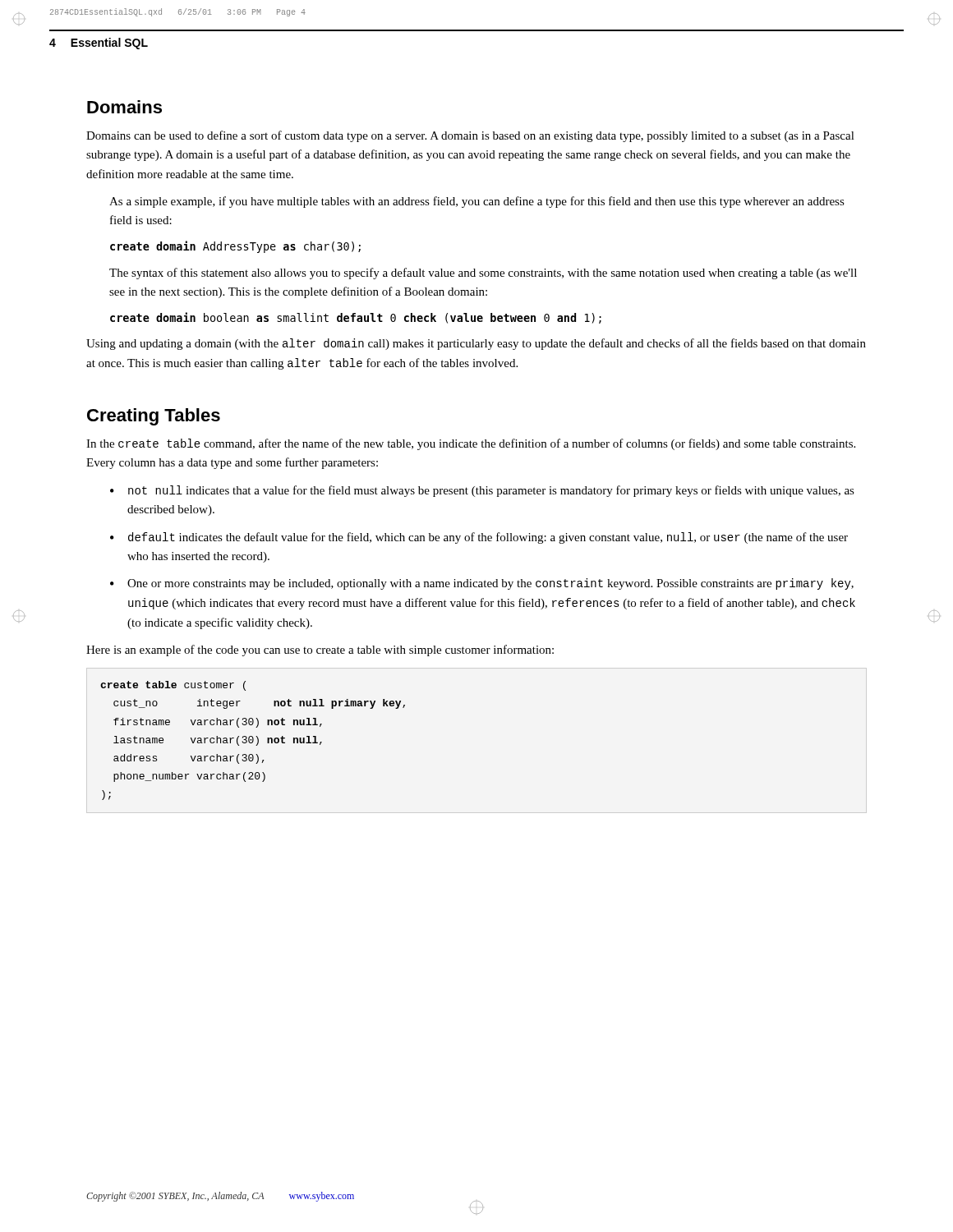The height and width of the screenshot is (1232, 953).
Task: Find the block starting "• default indicates the default value for the"
Action: click(x=476, y=547)
